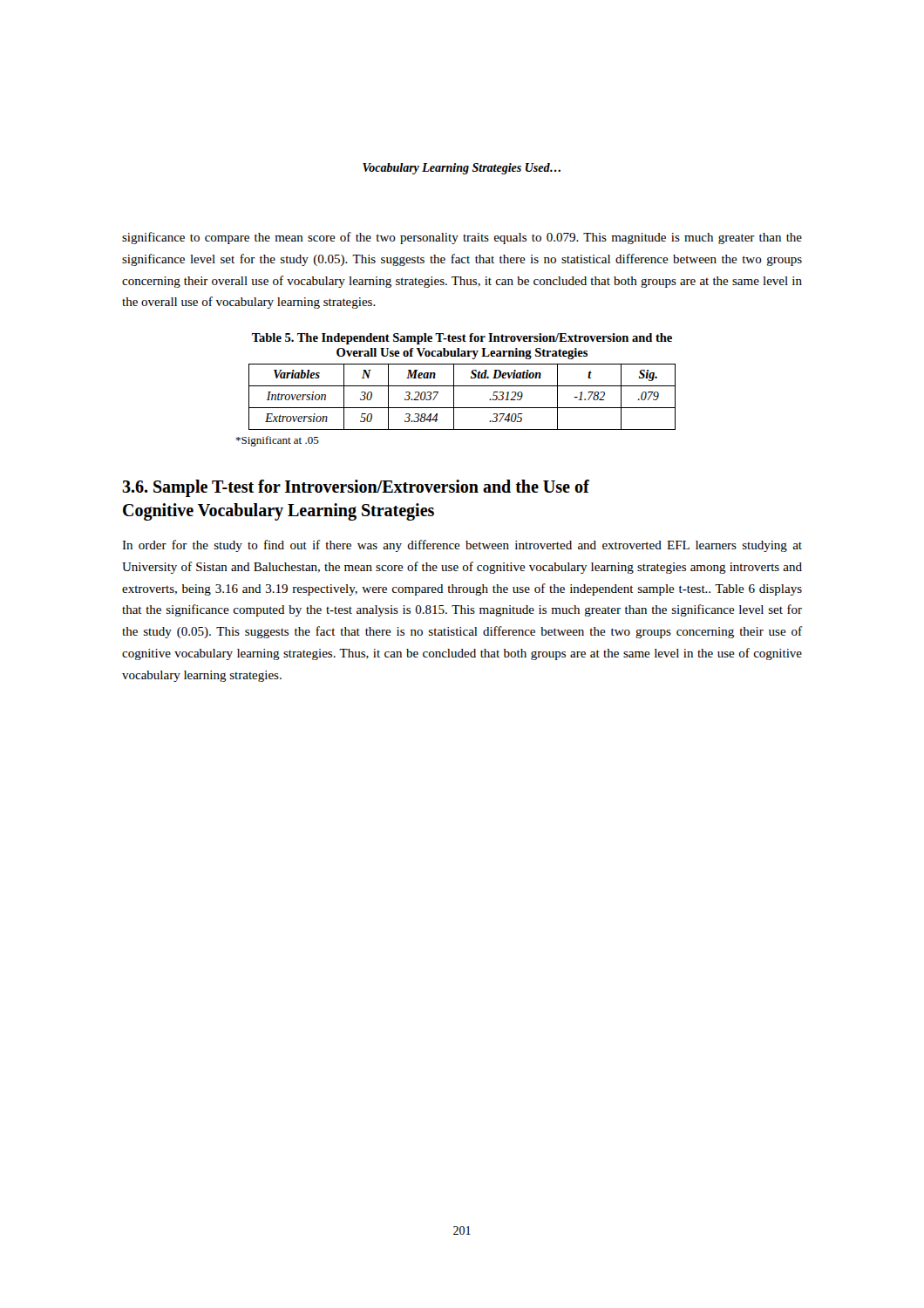
Task: Find the passage starting "Table 5. The Independent Sample"
Action: pyautogui.click(x=462, y=345)
